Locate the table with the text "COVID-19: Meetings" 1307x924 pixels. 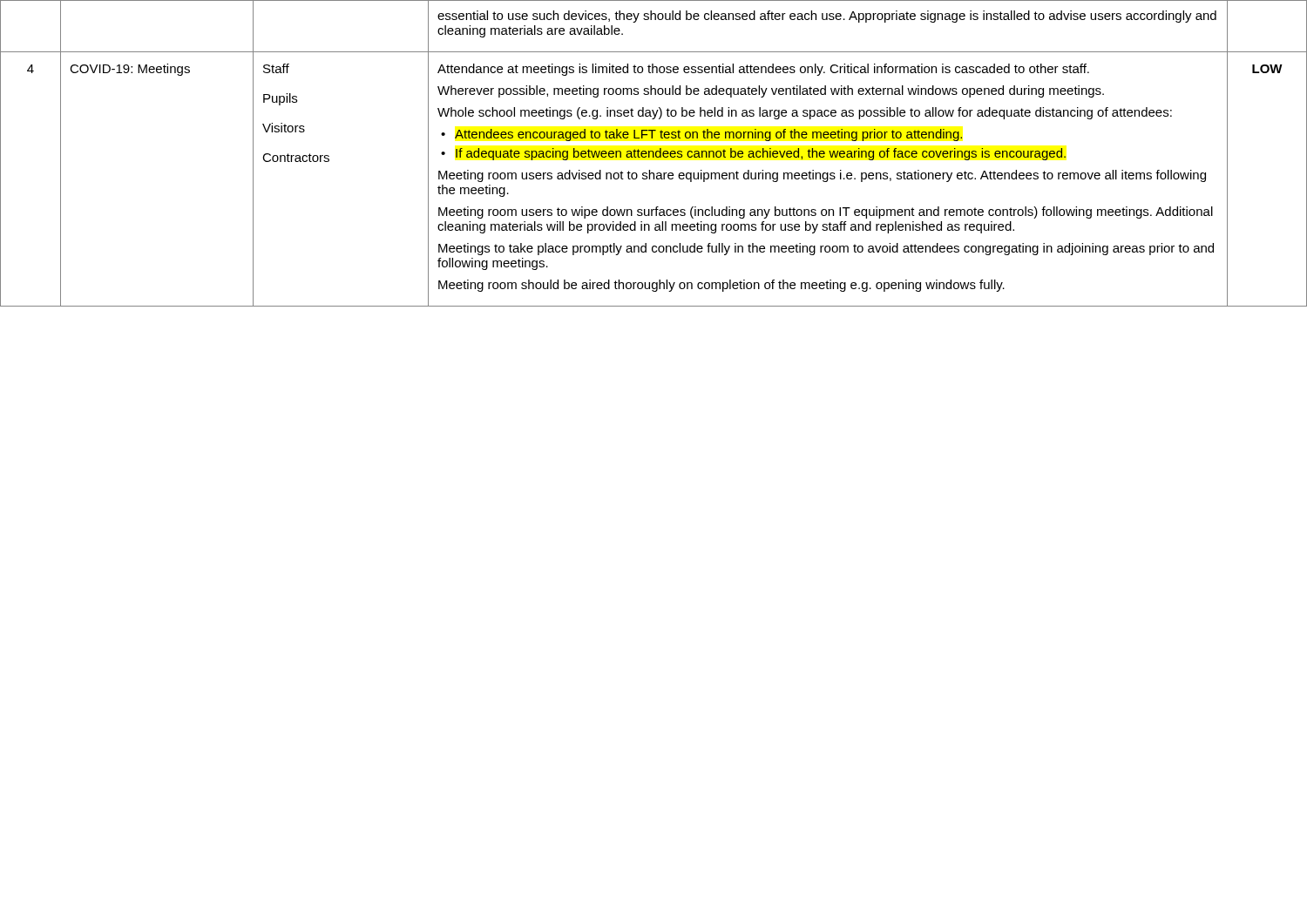654,153
